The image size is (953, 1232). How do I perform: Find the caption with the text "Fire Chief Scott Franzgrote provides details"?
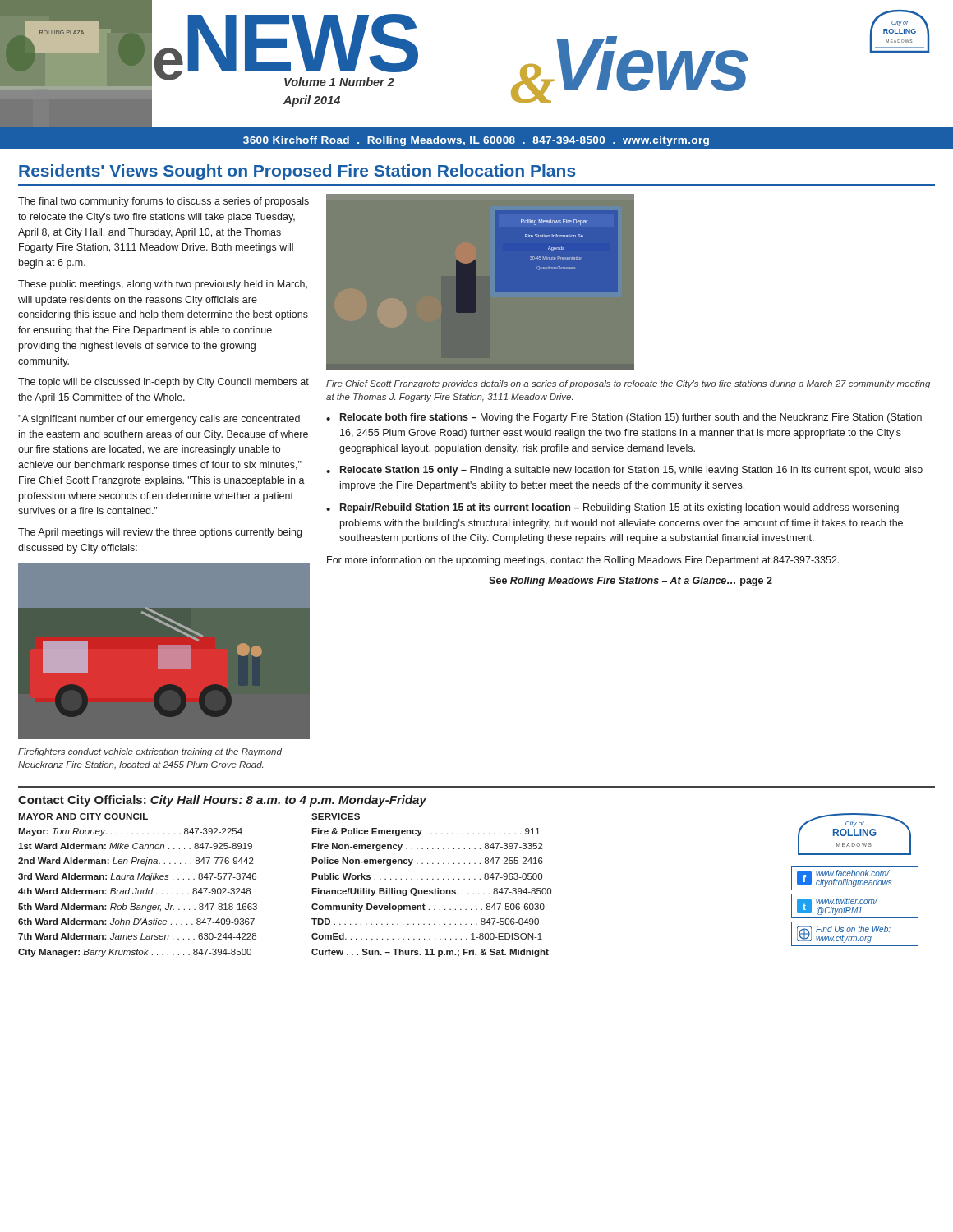628,390
